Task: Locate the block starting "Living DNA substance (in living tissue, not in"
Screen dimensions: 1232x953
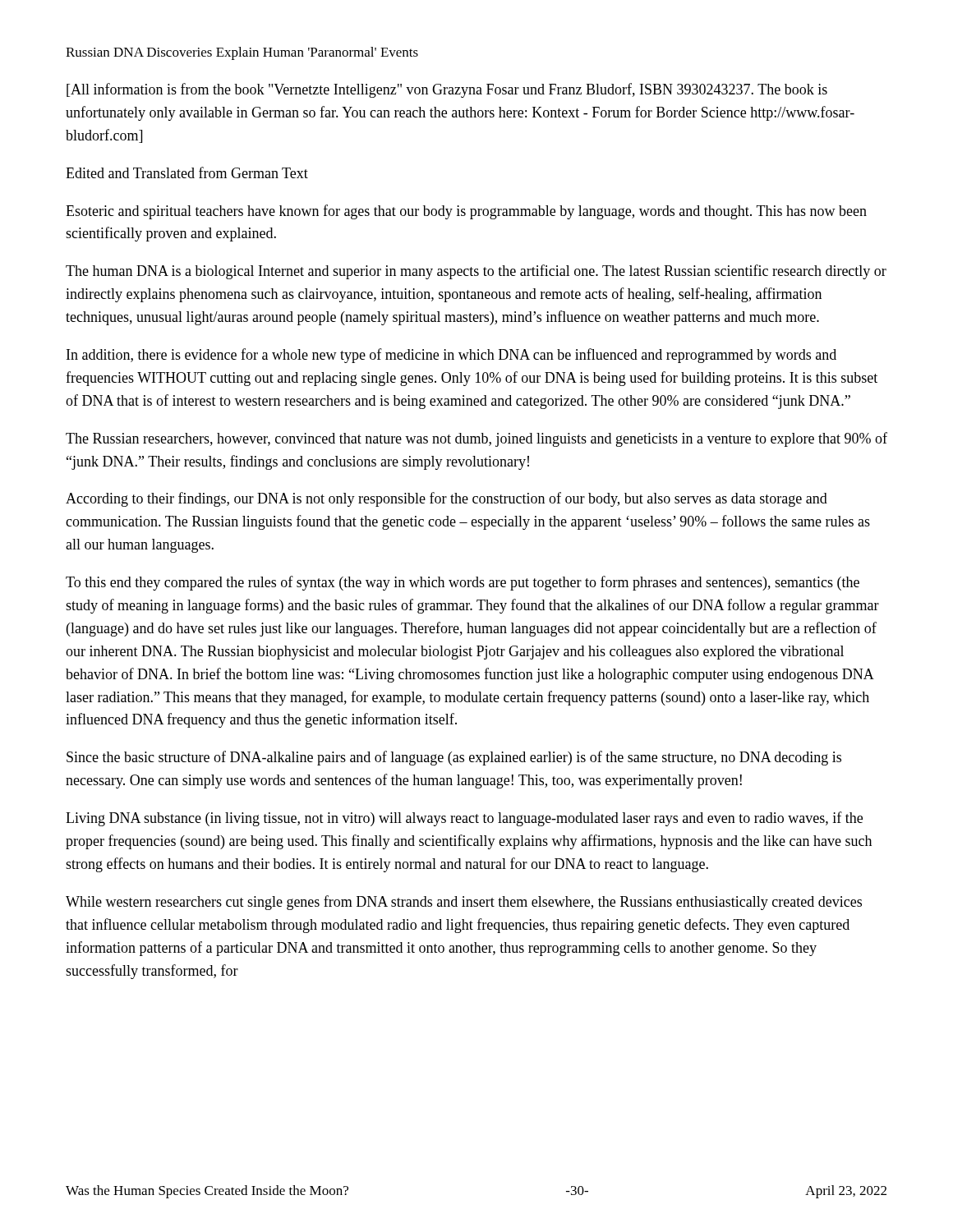Action: [x=469, y=841]
